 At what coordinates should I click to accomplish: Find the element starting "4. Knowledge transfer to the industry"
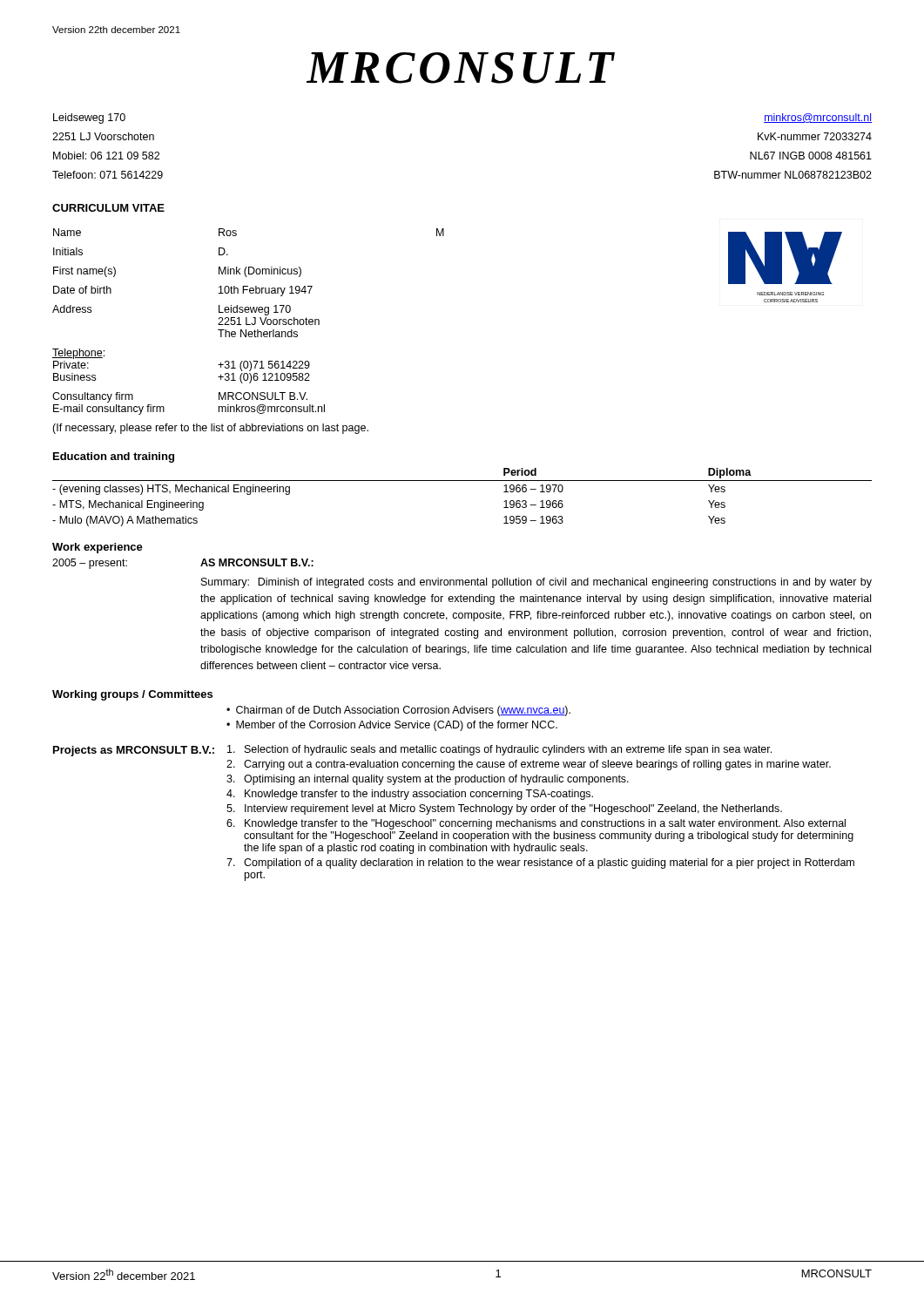click(x=410, y=794)
